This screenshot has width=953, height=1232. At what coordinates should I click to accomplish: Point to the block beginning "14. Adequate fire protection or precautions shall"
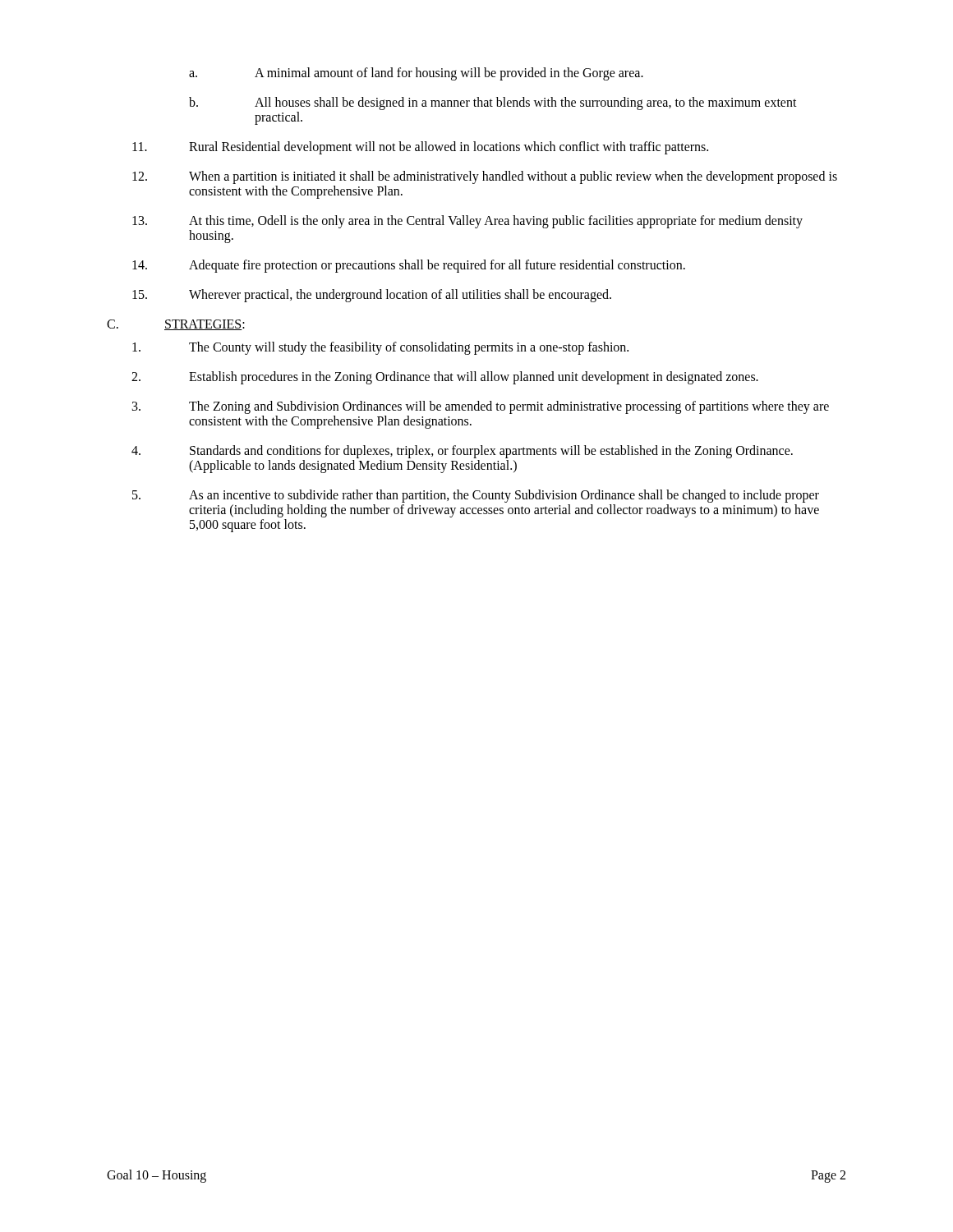476,265
